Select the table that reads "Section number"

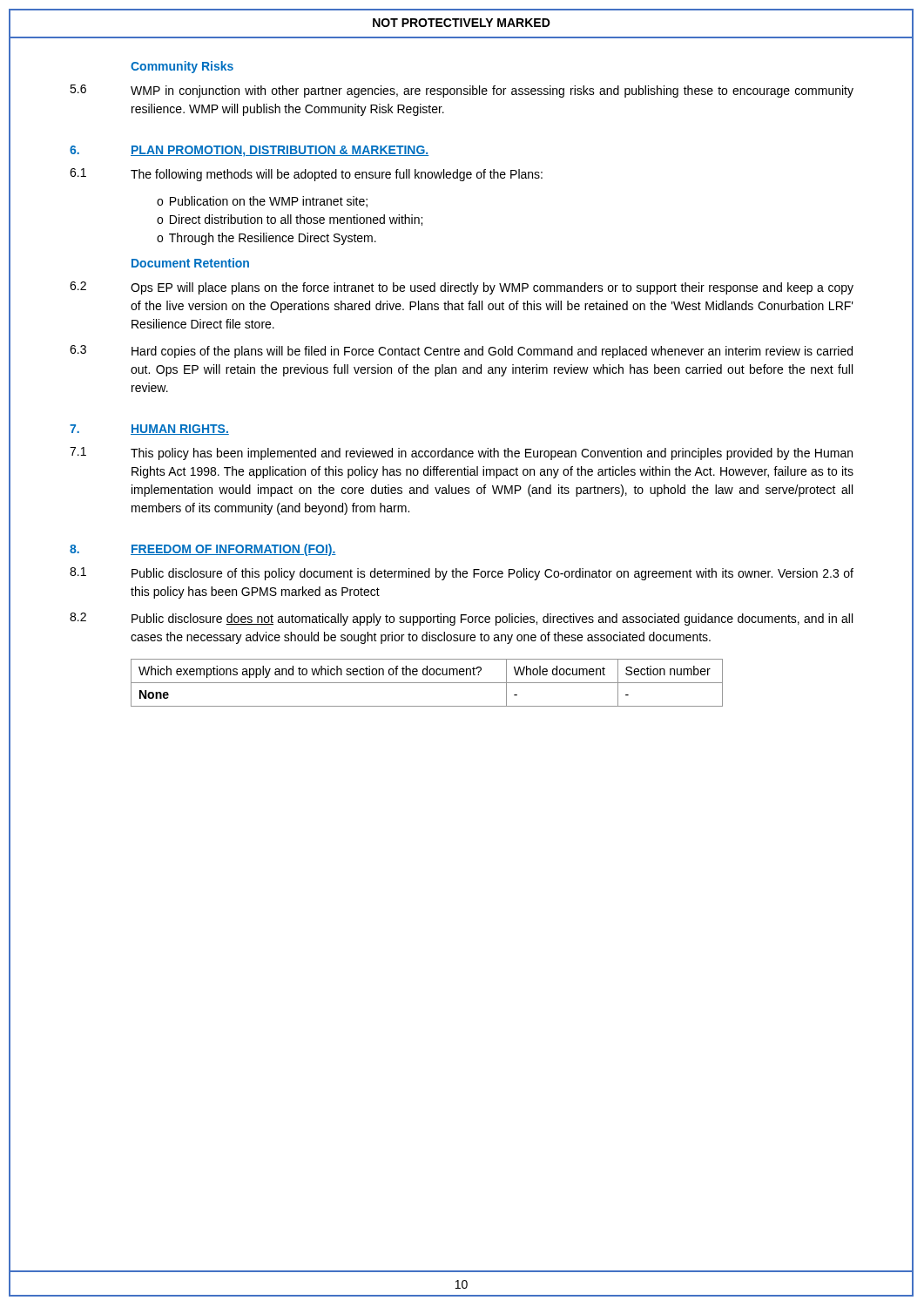coord(462,683)
